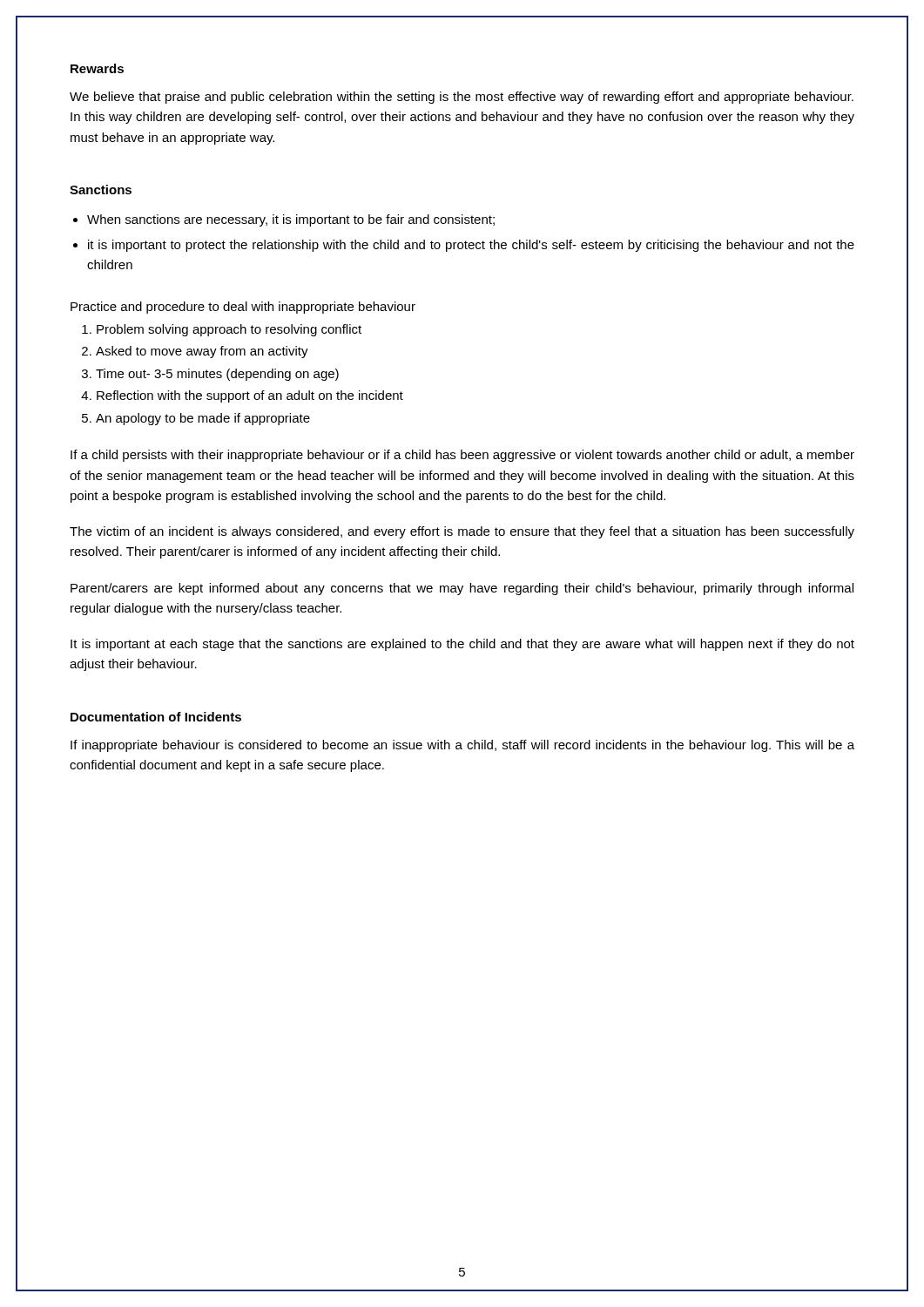The height and width of the screenshot is (1307, 924).
Task: Click the passage that begins "If a child persists"
Action: (x=462, y=475)
